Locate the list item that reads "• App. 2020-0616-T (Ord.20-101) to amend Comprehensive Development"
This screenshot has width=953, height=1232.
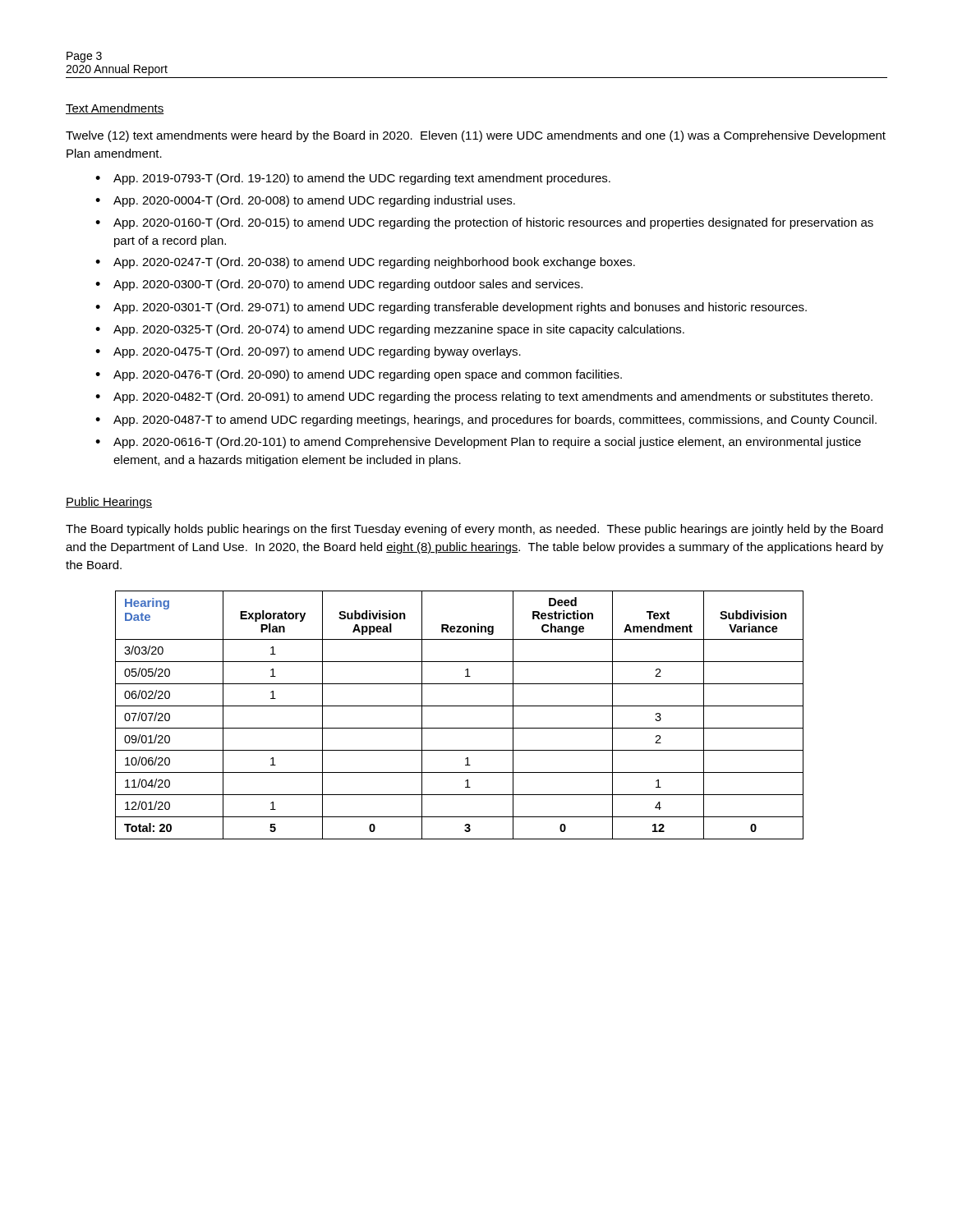491,451
